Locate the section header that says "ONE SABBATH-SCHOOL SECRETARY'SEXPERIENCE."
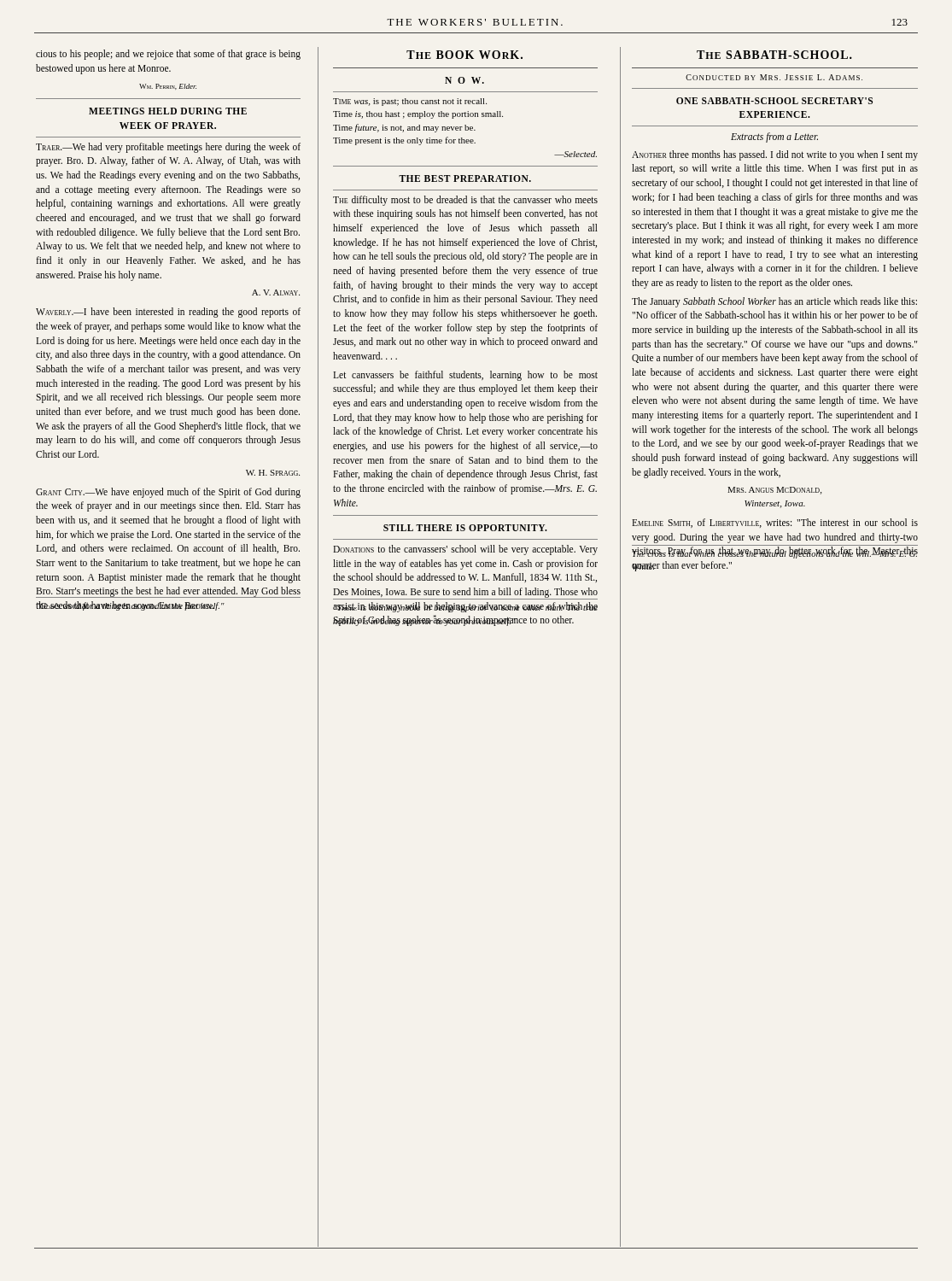 tap(775, 108)
